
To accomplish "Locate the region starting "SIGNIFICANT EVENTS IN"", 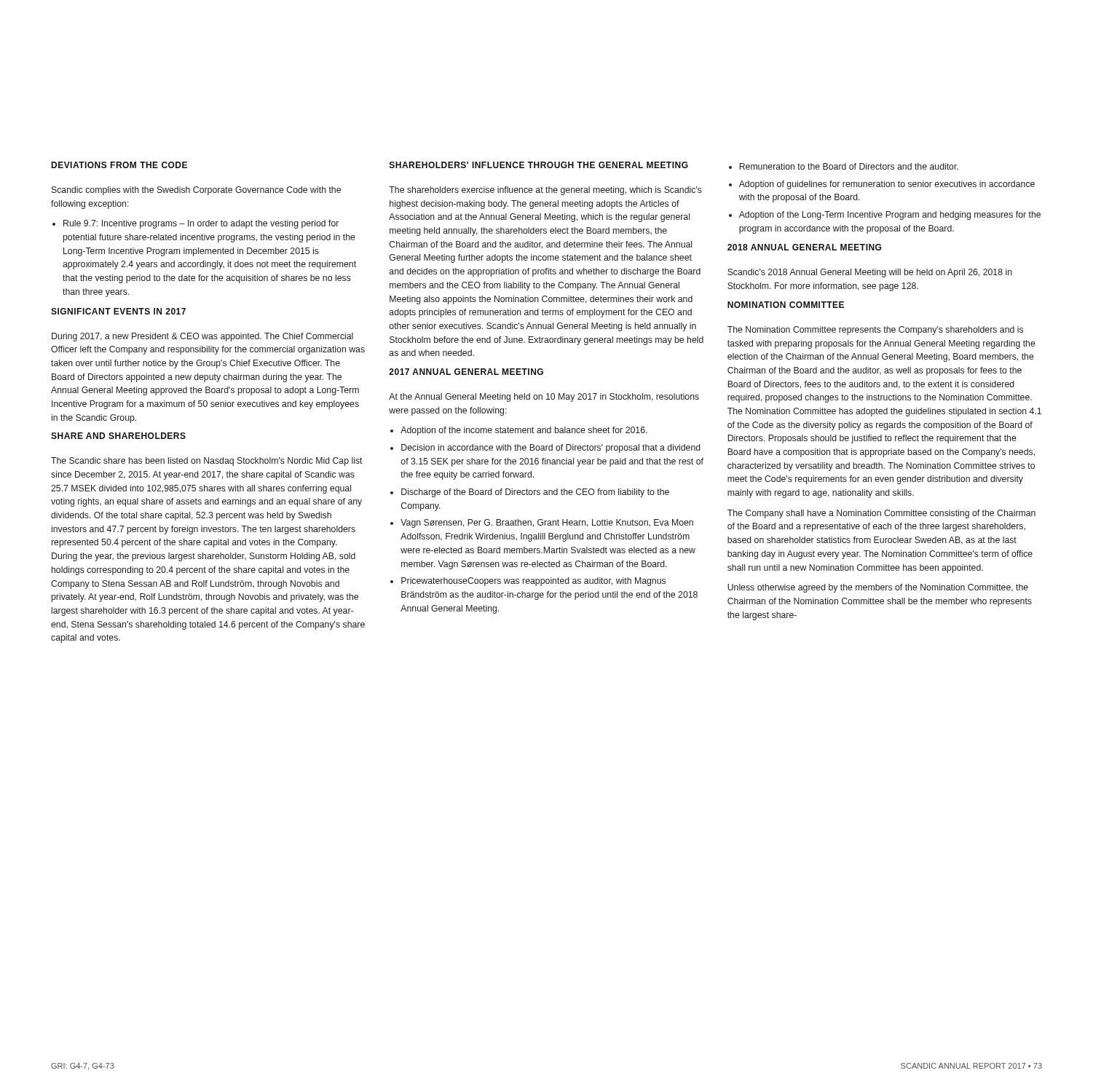I will [x=118, y=311].
